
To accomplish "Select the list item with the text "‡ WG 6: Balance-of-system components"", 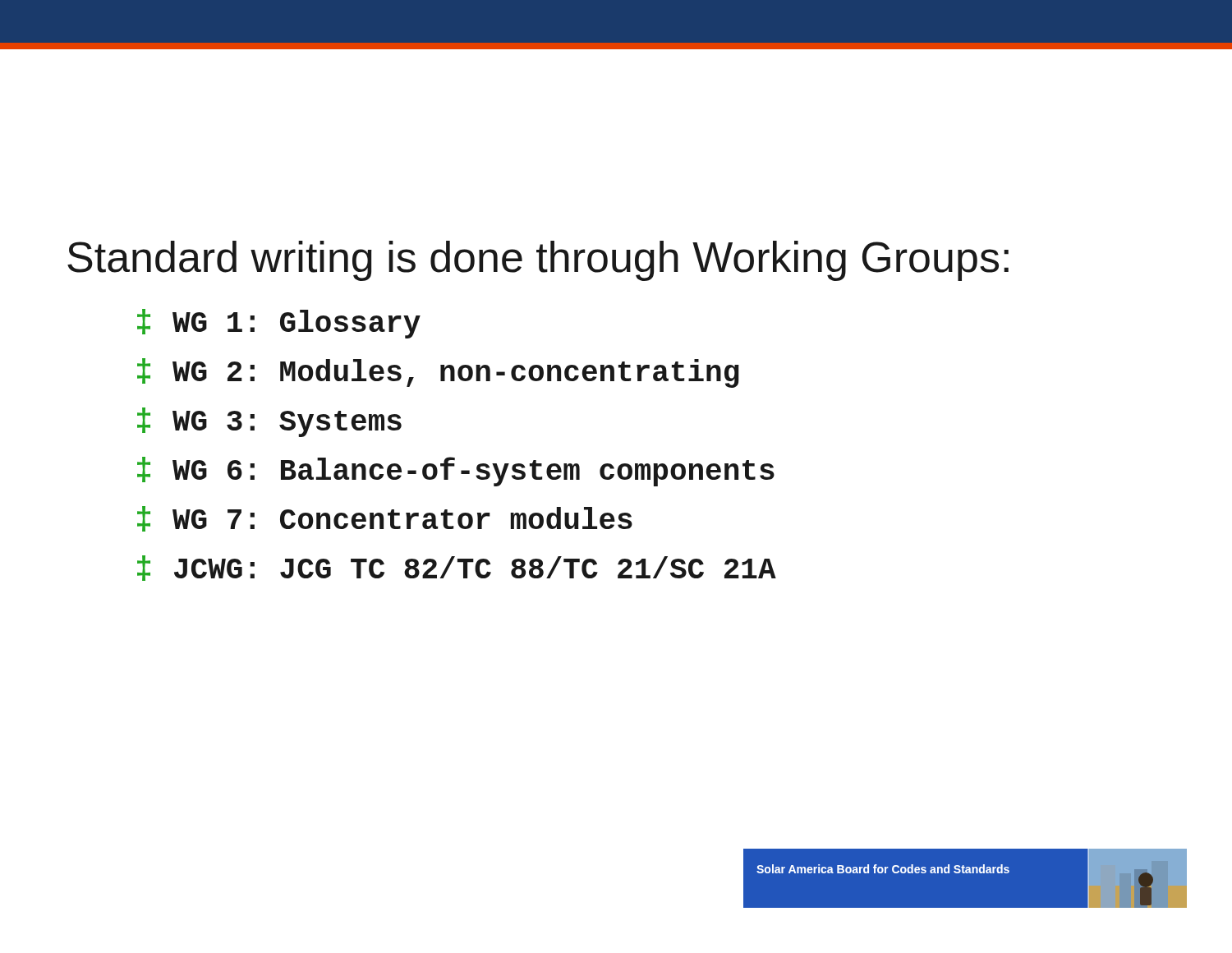I will [445, 470].
